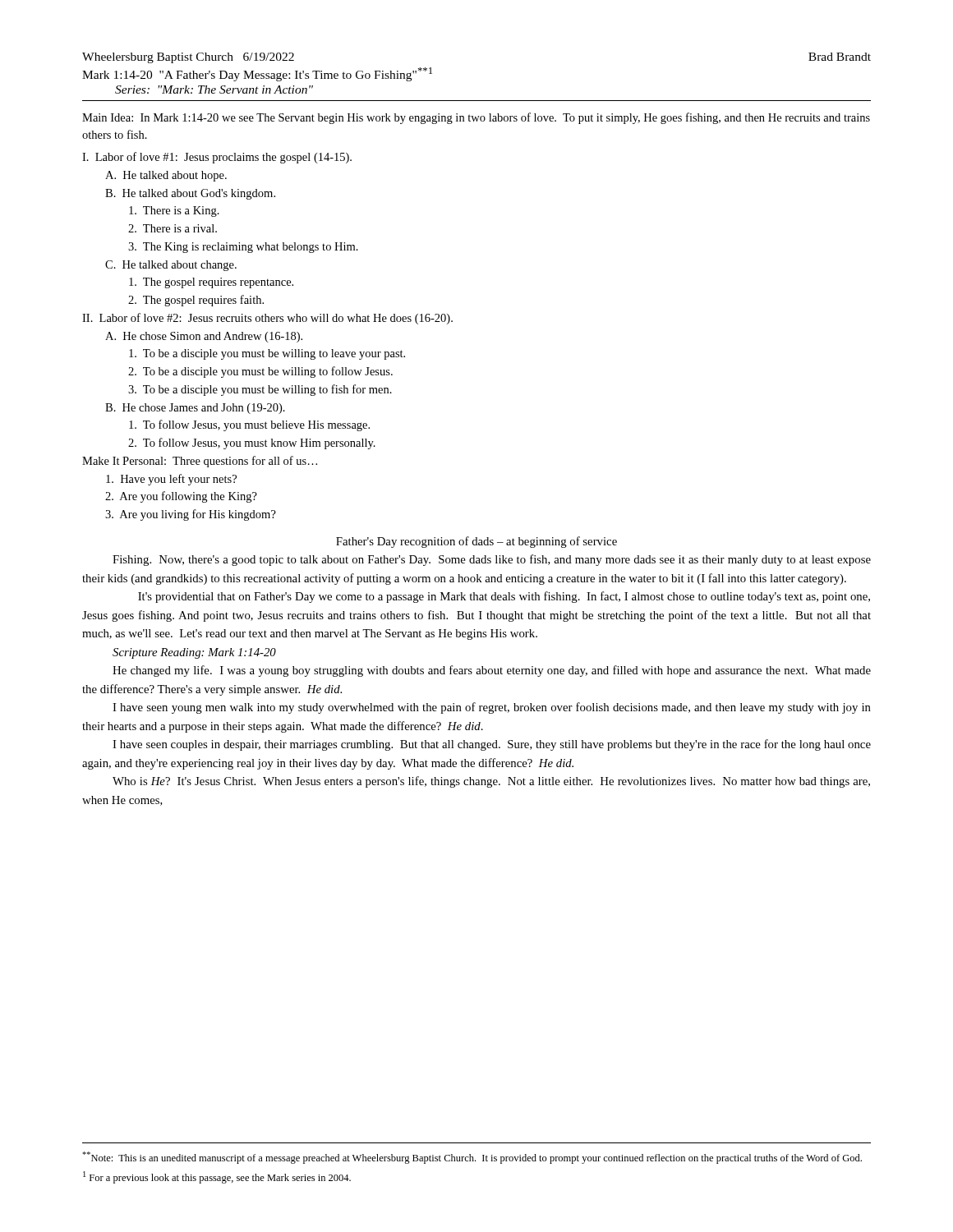Select the list item that reads "The gospel requires"
The height and width of the screenshot is (1232, 953).
point(211,282)
